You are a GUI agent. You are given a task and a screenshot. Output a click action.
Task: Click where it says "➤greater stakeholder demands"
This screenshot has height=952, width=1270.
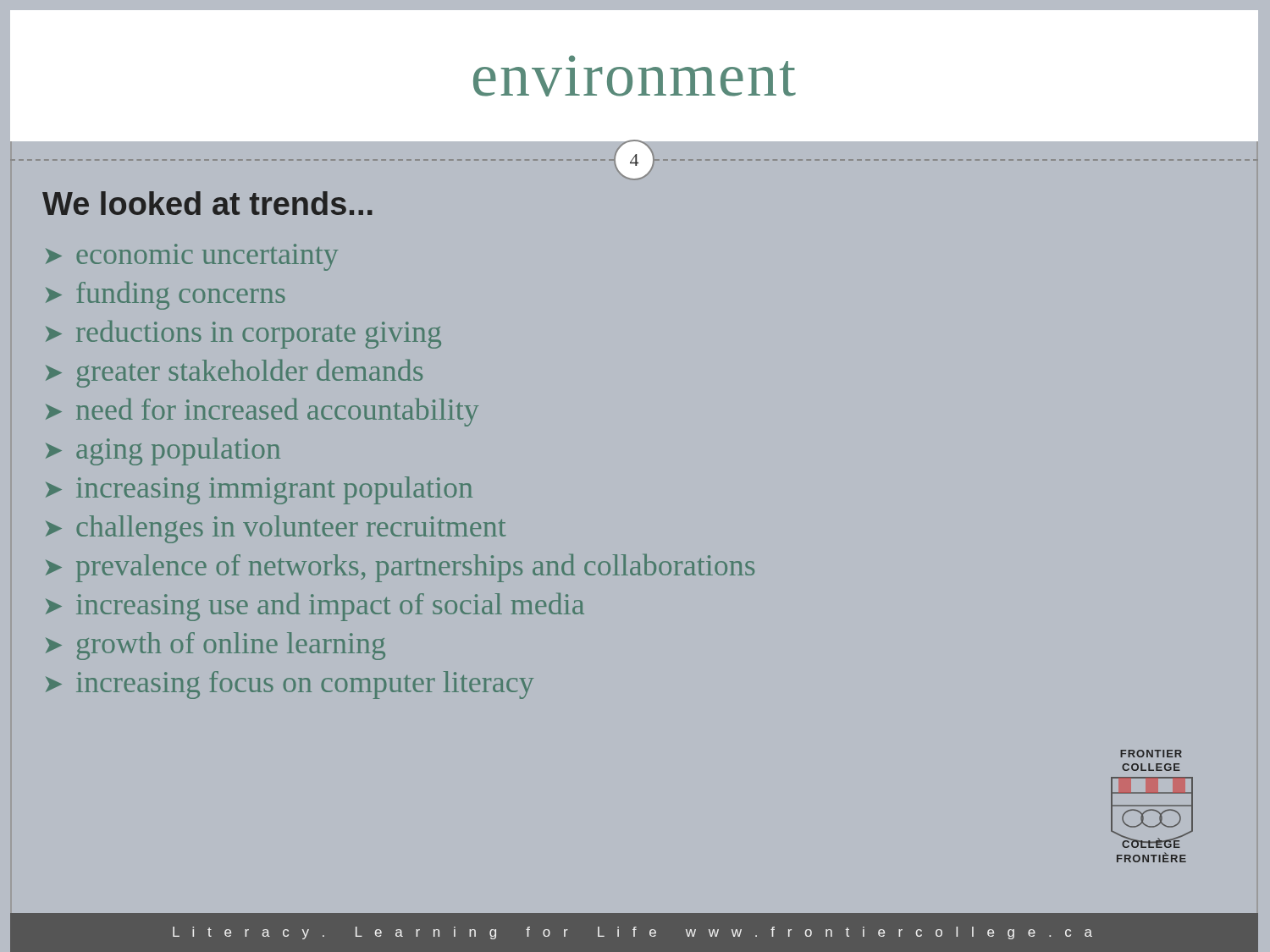(x=233, y=371)
